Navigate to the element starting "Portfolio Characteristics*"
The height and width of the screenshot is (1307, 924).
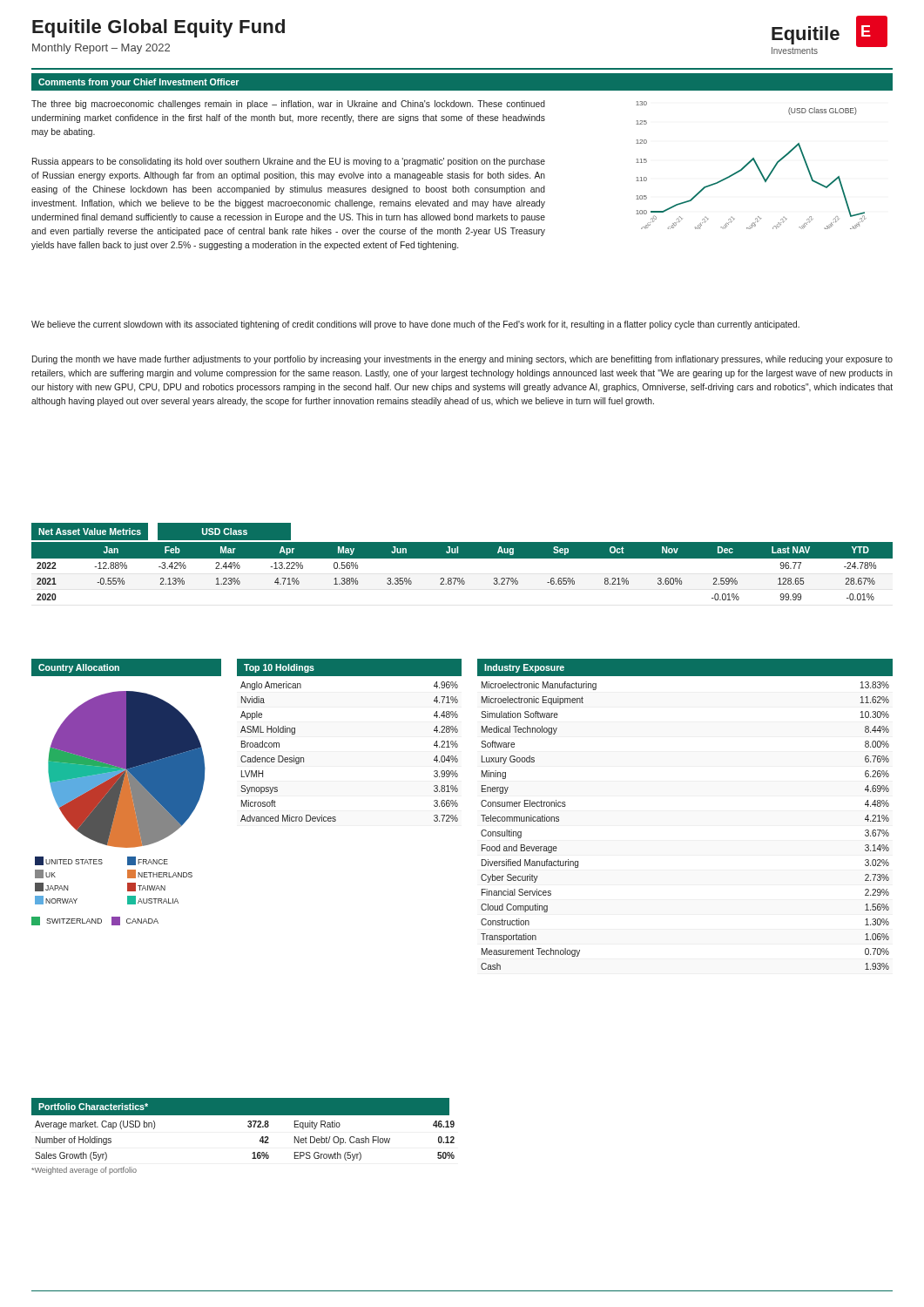[x=240, y=1107]
